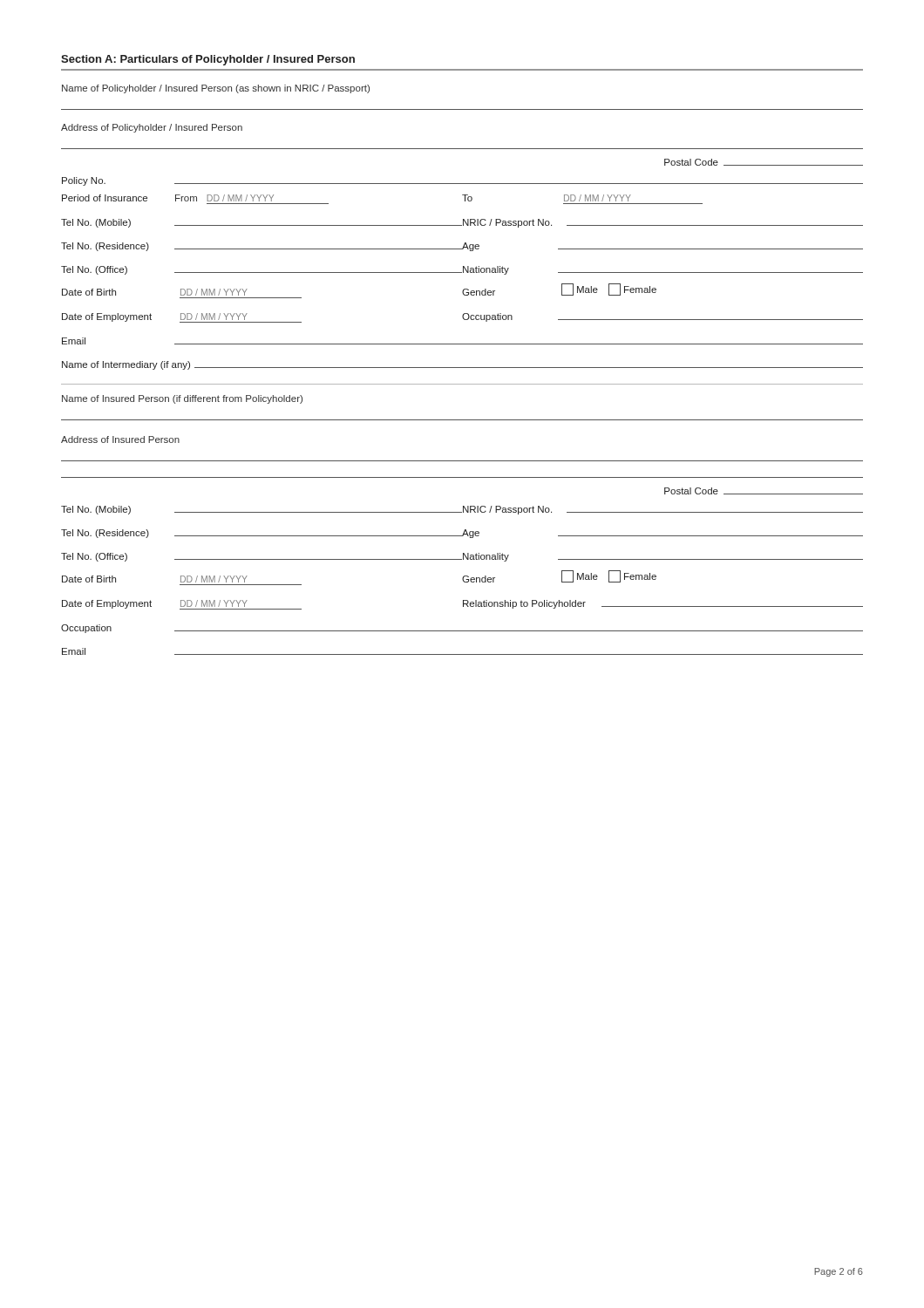Locate the text that says "Policy No."
Viewport: 924px width, 1308px height.
tap(462, 178)
